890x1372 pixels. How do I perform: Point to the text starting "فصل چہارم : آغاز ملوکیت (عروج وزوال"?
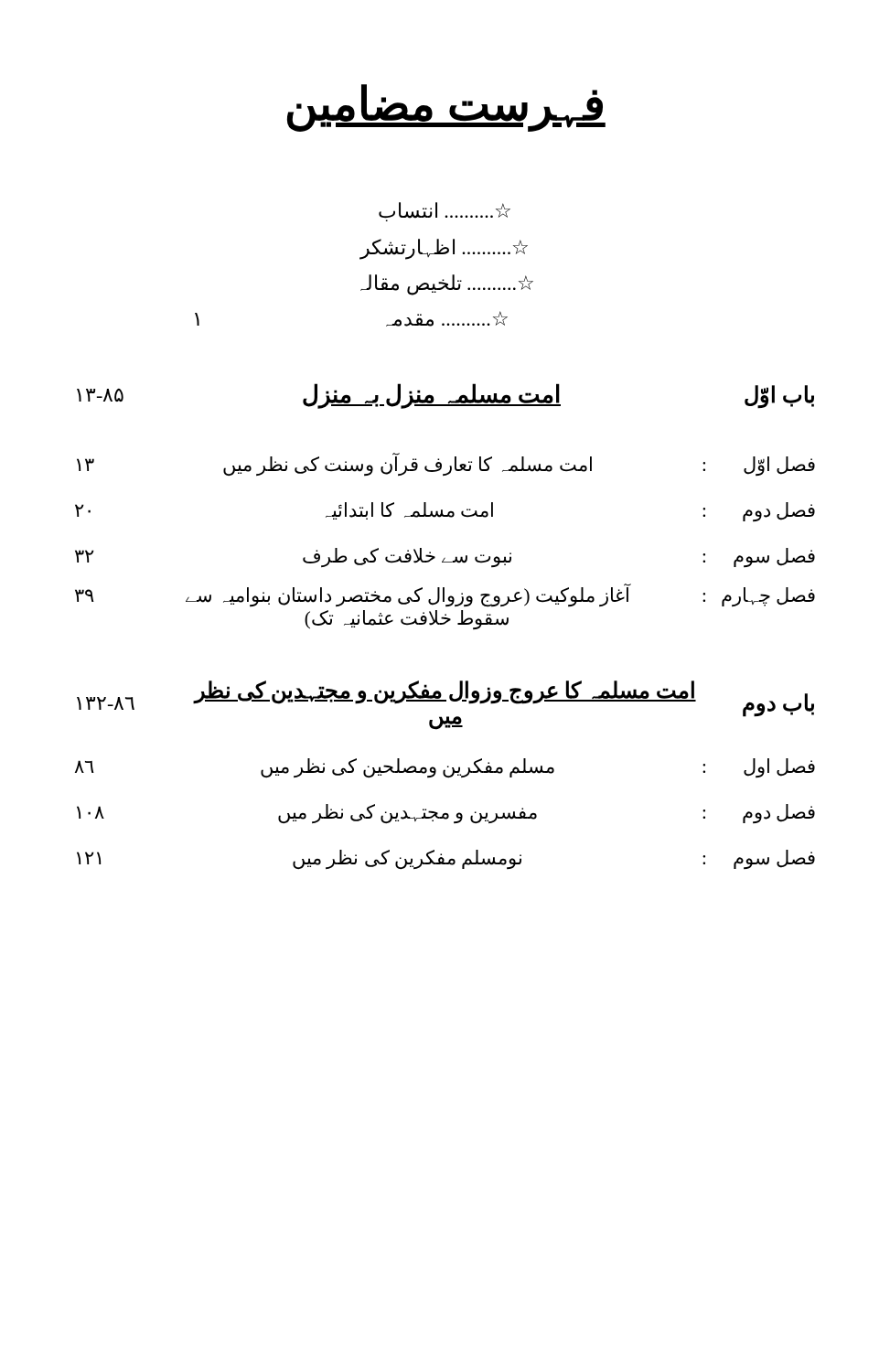[x=445, y=607]
